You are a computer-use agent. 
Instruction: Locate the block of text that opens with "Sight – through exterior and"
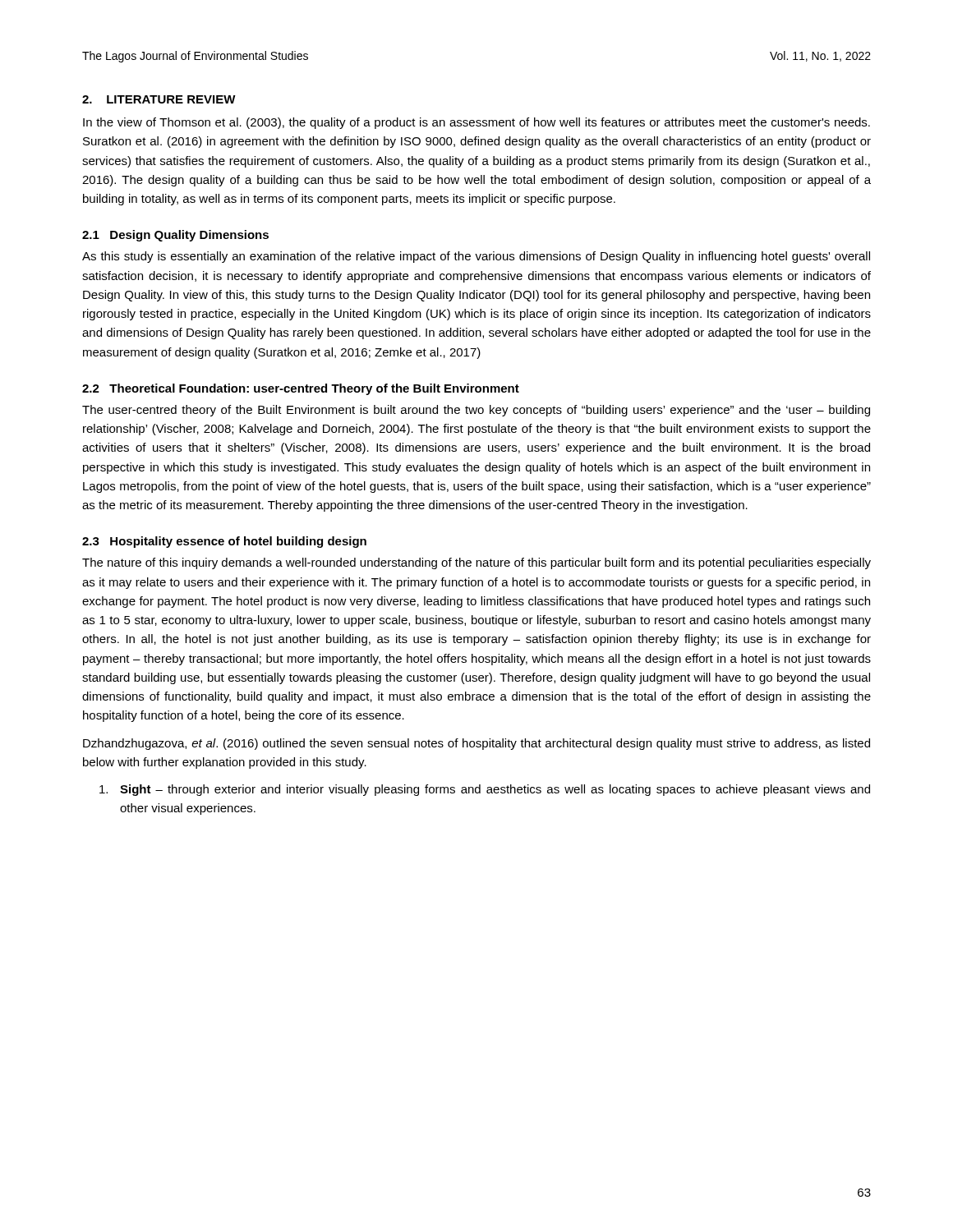[x=485, y=799]
